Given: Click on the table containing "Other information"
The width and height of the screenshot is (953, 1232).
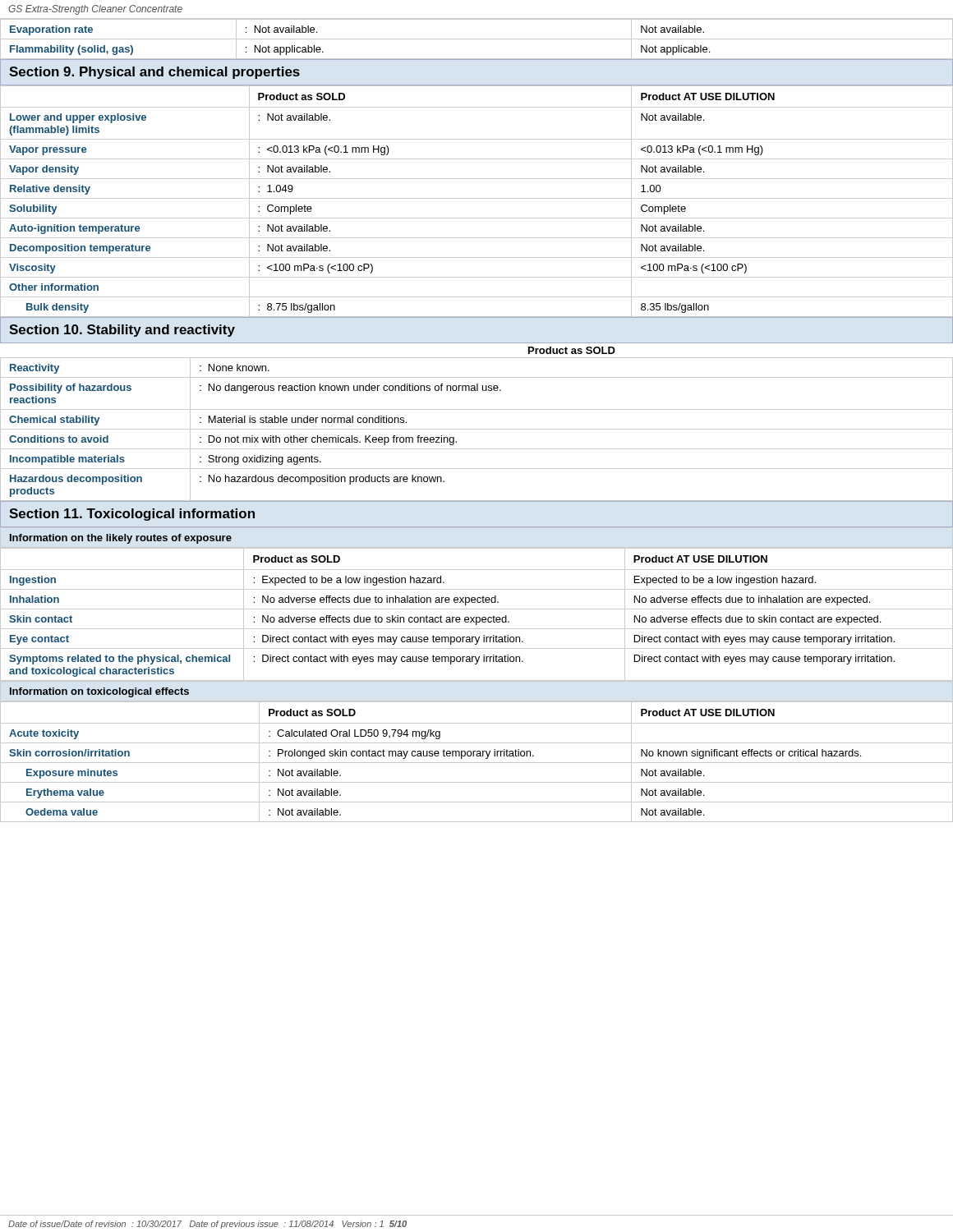Looking at the screenshot, I should click(476, 201).
